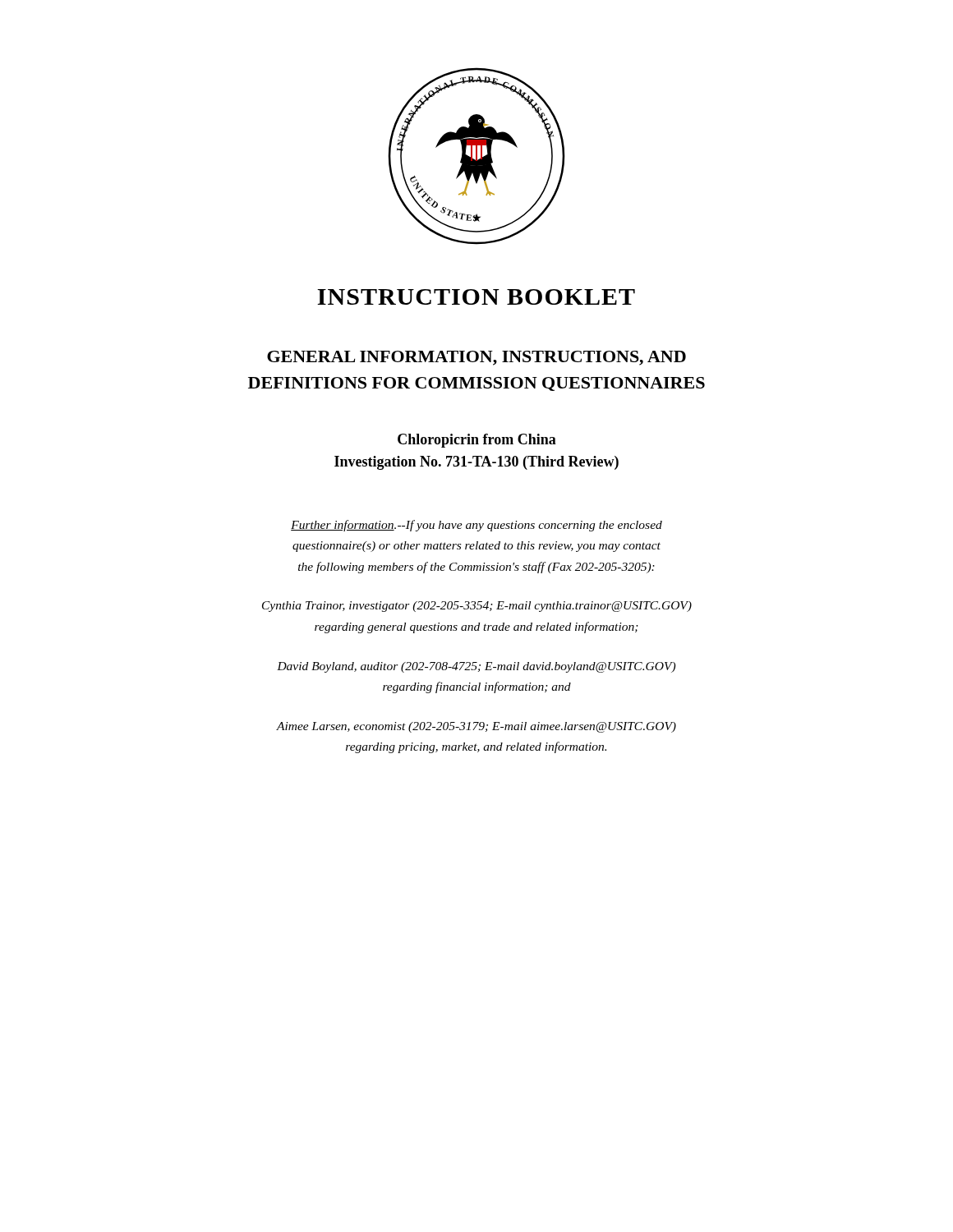Image resolution: width=953 pixels, height=1232 pixels.
Task: Locate the text block containing "Aimee Larsen, economist"
Action: (x=476, y=736)
